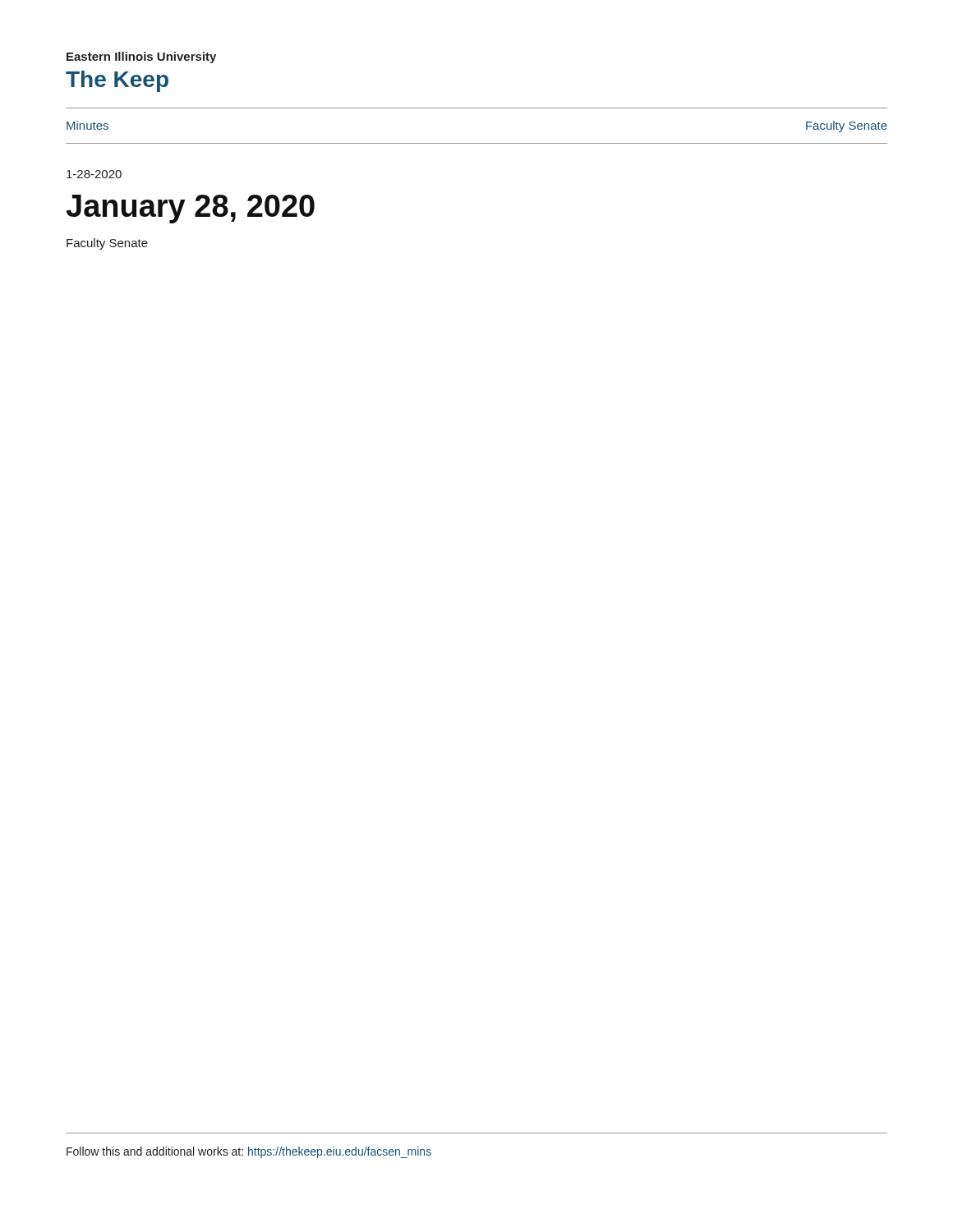
Task: Point to the passage starting "Eastern Illinois University"
Action: pos(141,56)
